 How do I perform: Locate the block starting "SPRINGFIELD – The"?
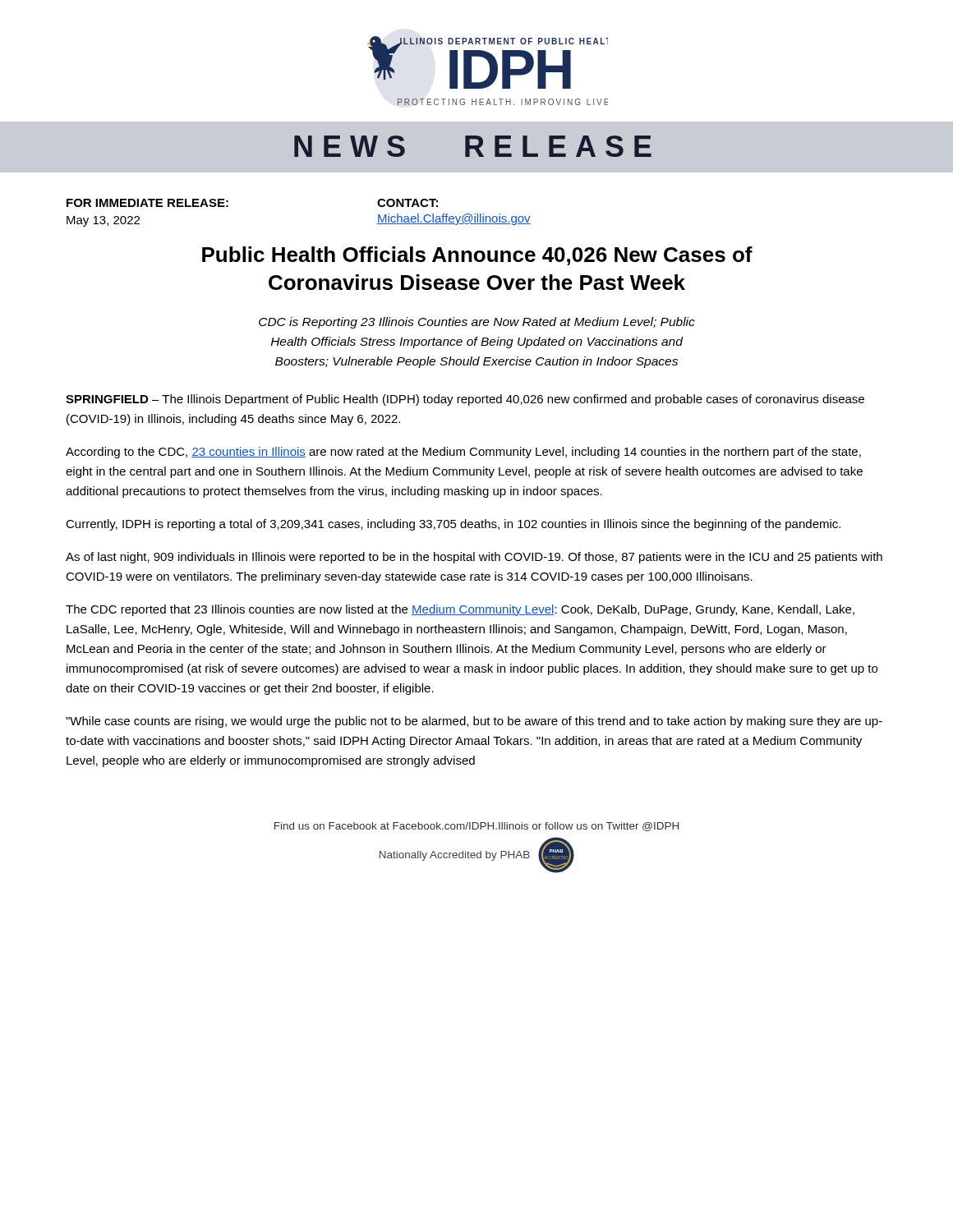[x=465, y=408]
